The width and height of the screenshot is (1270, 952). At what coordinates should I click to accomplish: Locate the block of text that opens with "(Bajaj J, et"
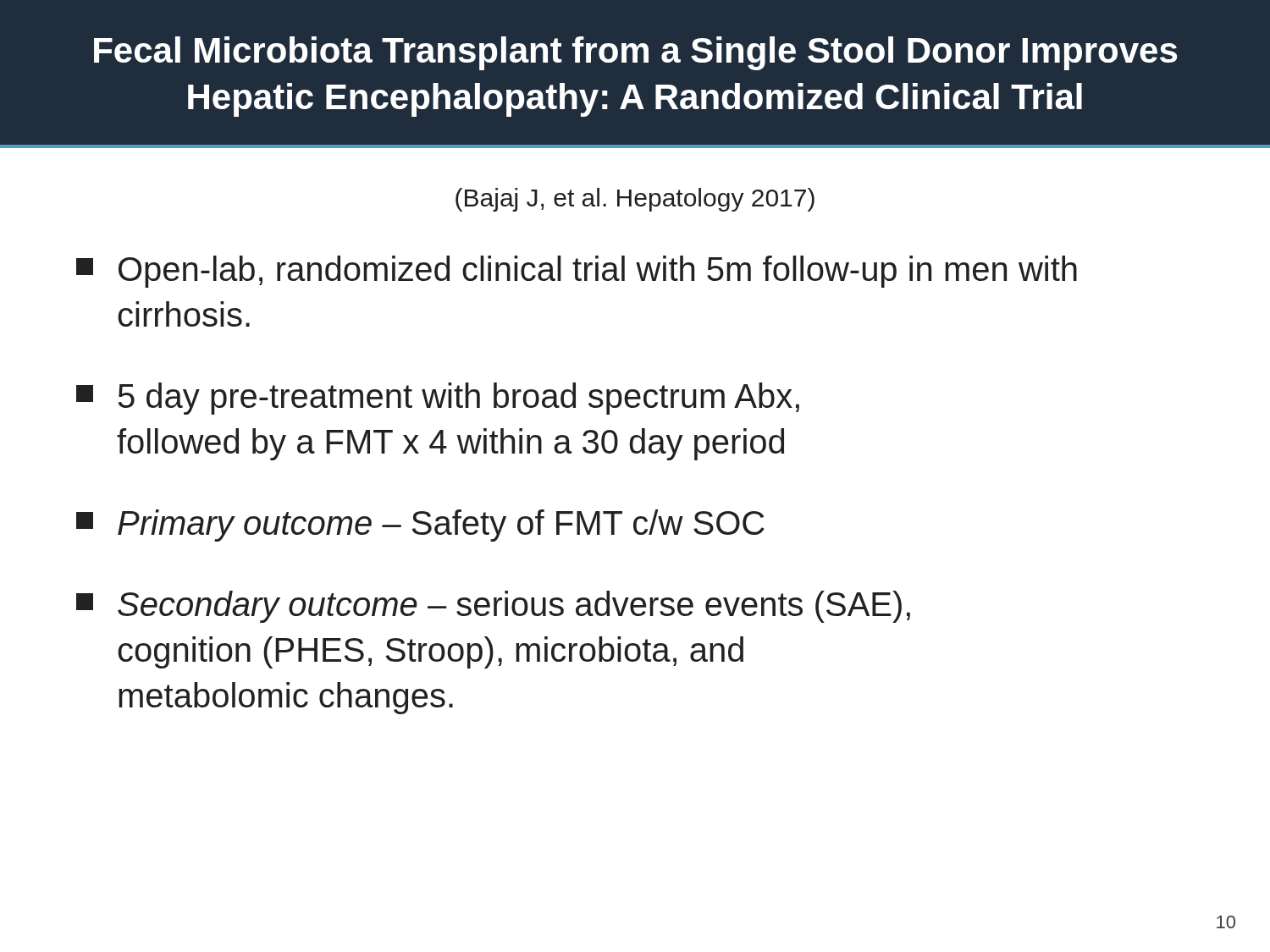(x=635, y=197)
